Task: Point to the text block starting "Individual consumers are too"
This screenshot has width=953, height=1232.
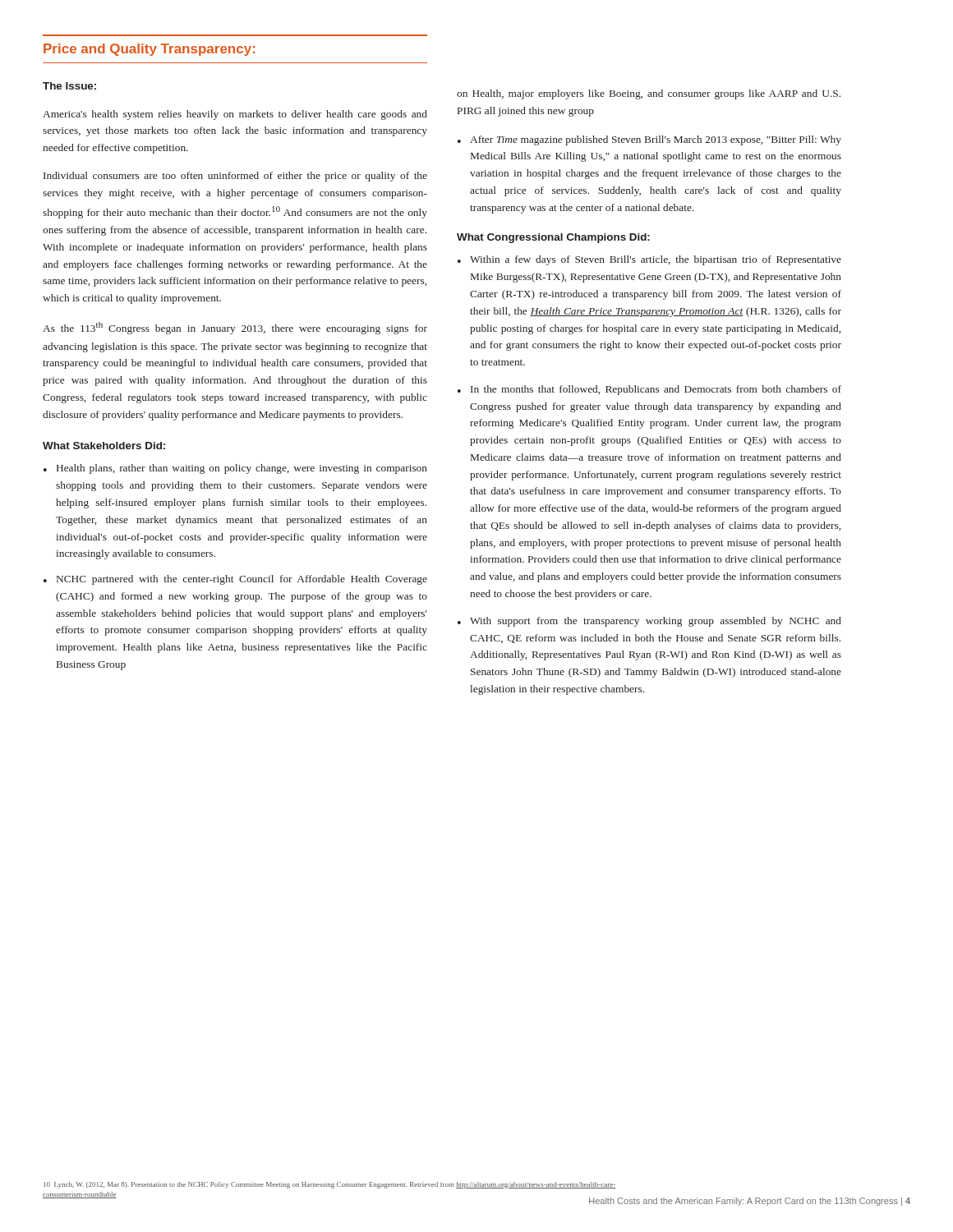Action: pos(235,237)
